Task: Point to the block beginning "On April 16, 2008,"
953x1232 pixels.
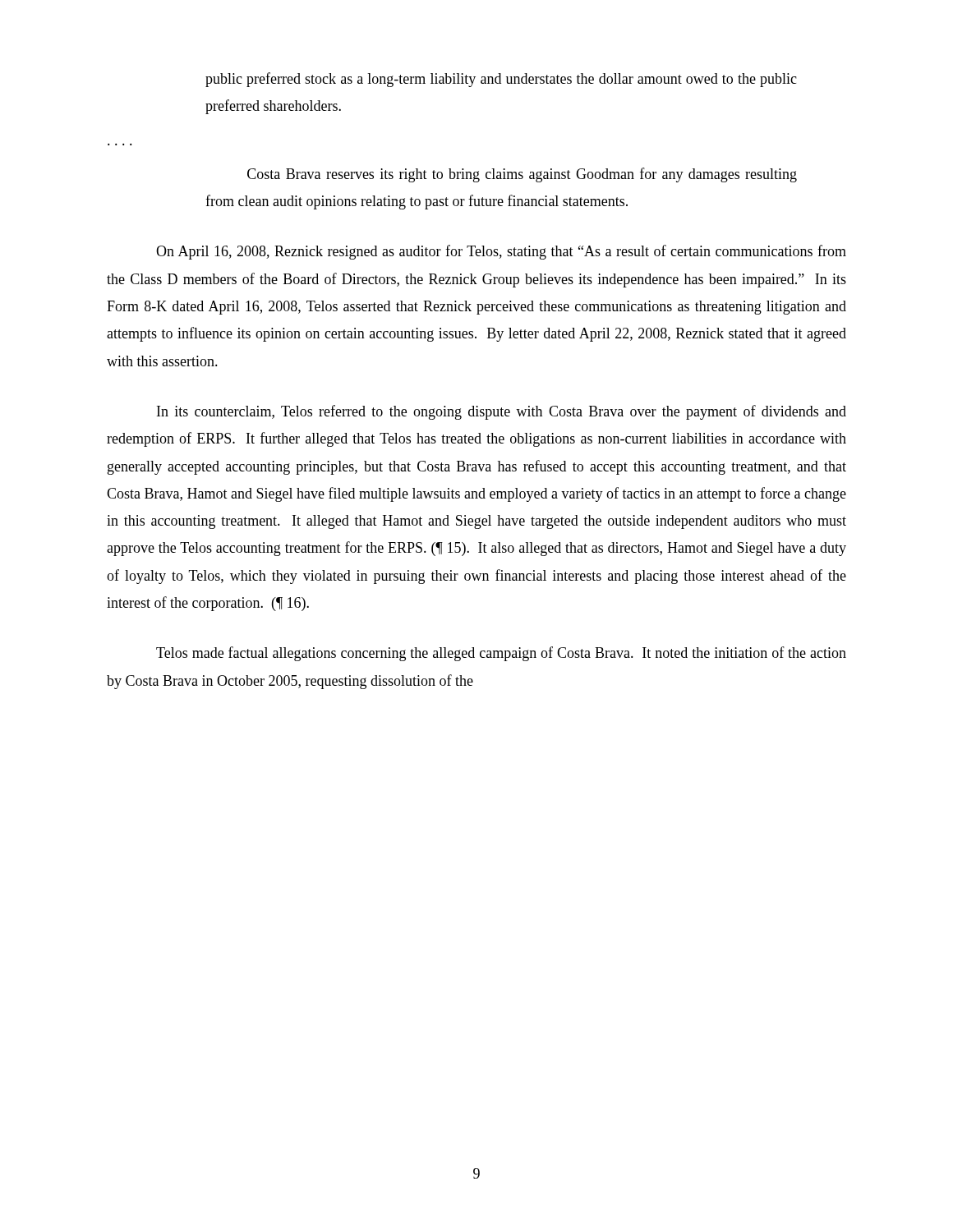Action: pyautogui.click(x=476, y=306)
